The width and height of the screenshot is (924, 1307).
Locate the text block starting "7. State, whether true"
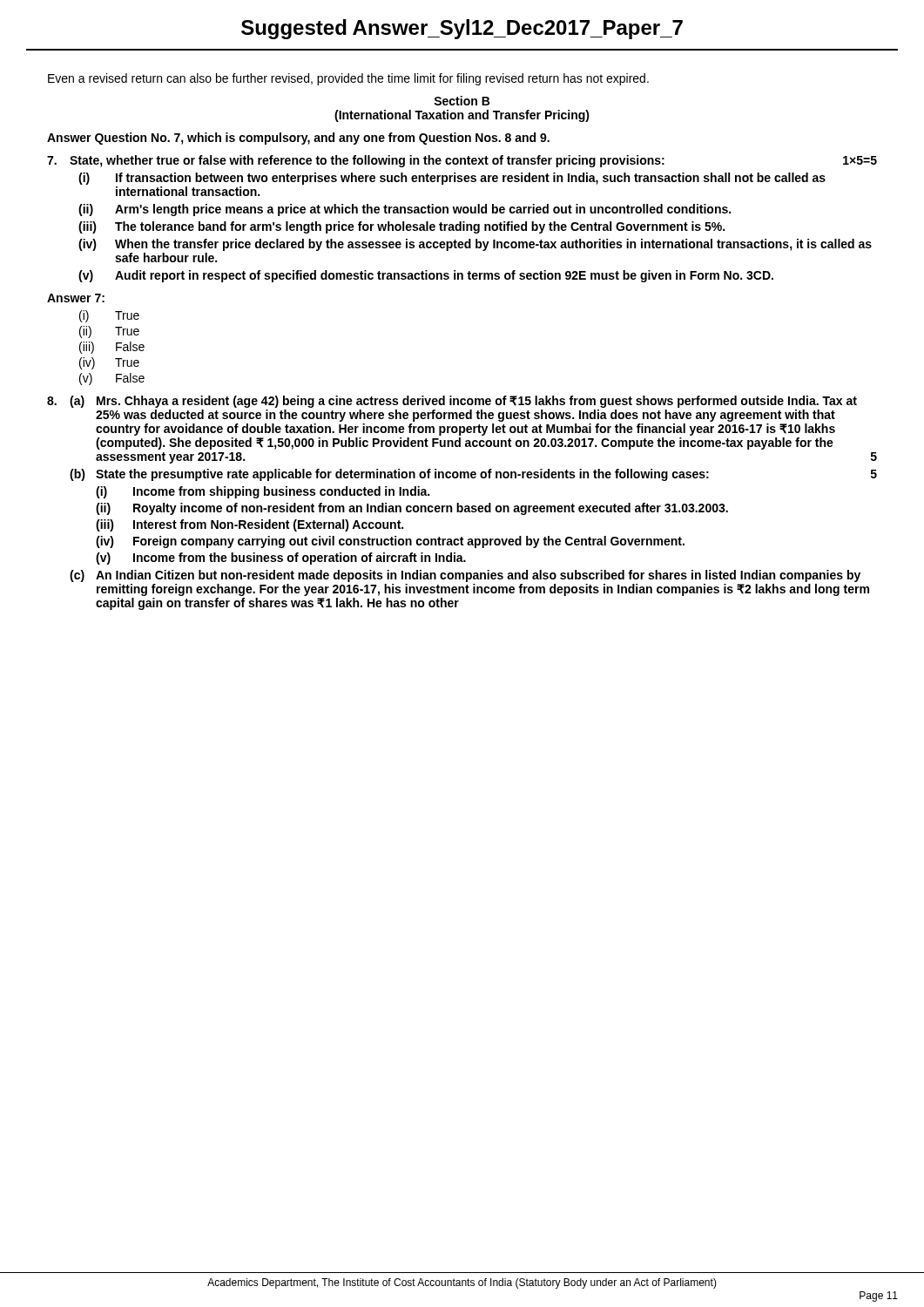[462, 160]
